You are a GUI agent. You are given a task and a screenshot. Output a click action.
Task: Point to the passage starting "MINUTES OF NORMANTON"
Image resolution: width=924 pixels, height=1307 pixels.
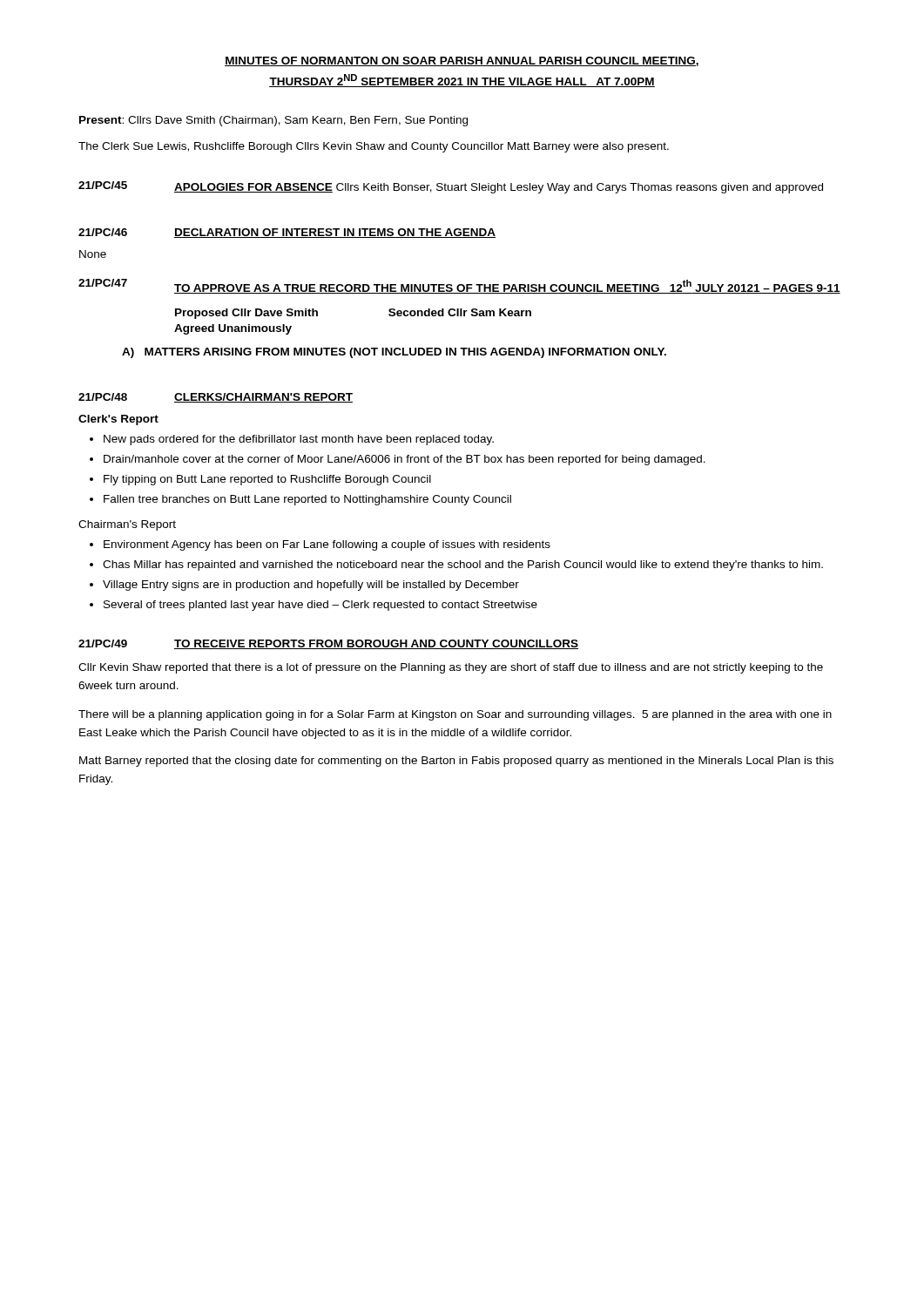tap(462, 71)
